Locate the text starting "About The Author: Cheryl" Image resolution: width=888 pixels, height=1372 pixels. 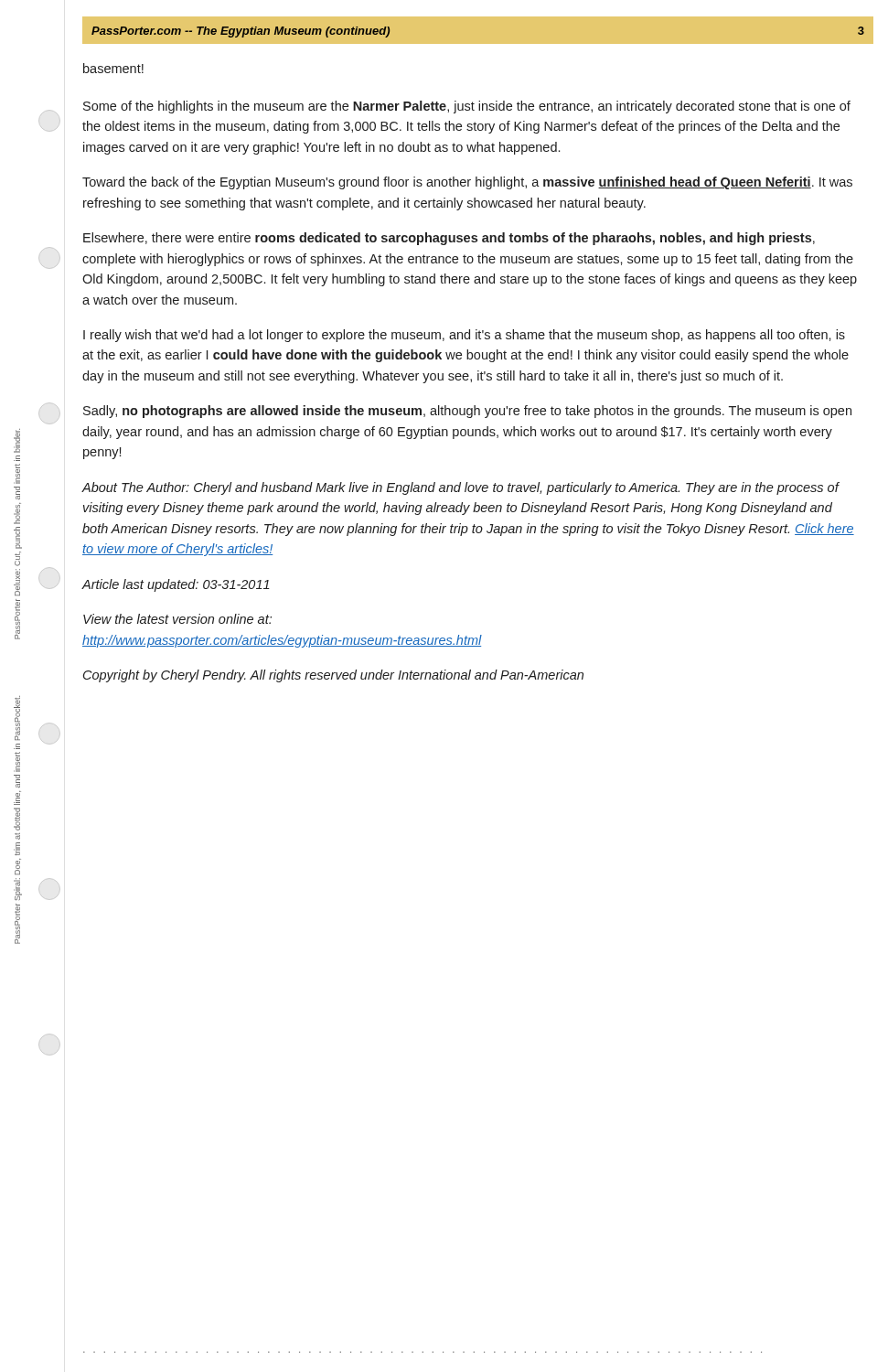coord(471,518)
